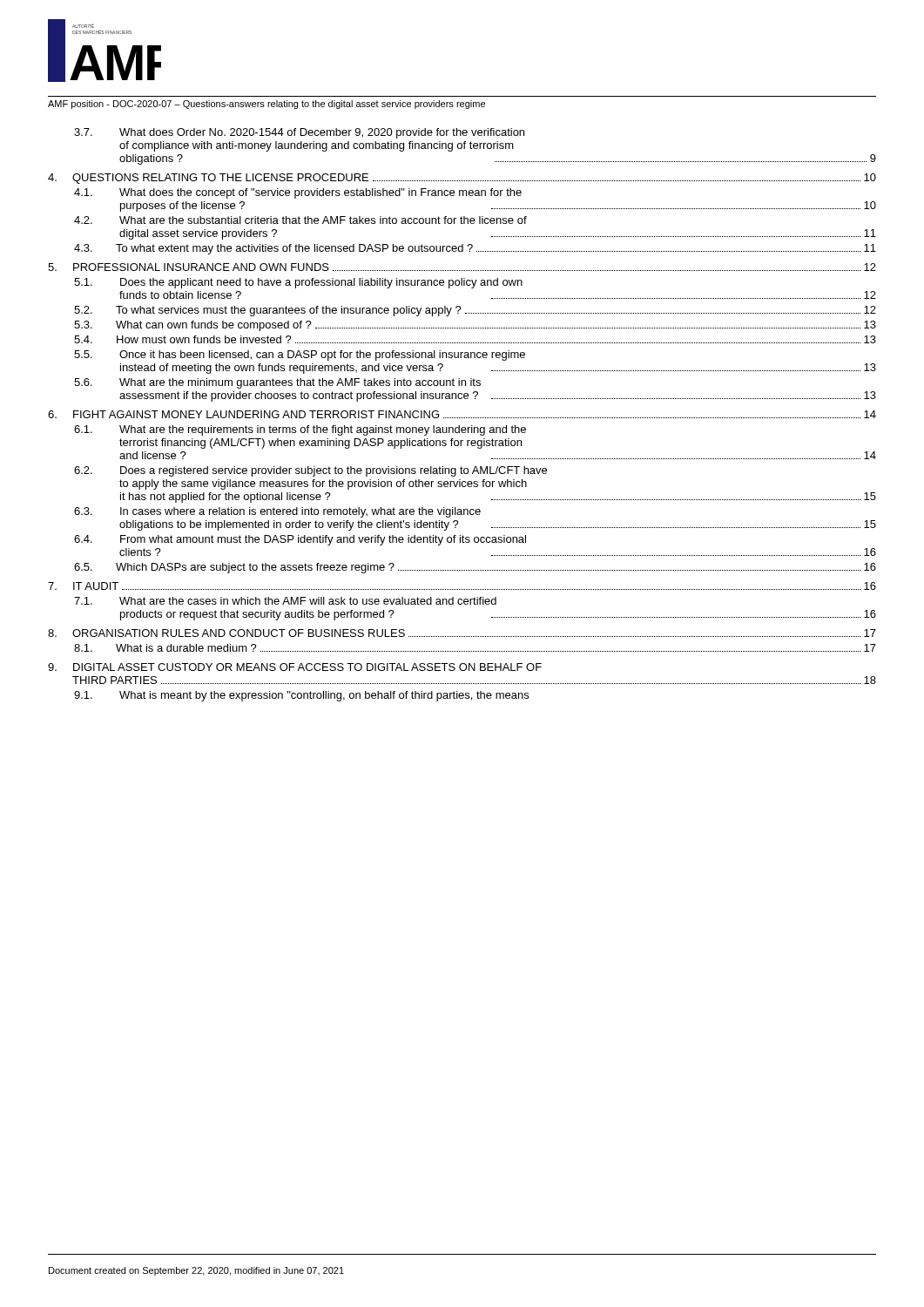Select the text block starting "5.5. Once it has been licensed, can"
Image resolution: width=924 pixels, height=1307 pixels.
click(462, 361)
